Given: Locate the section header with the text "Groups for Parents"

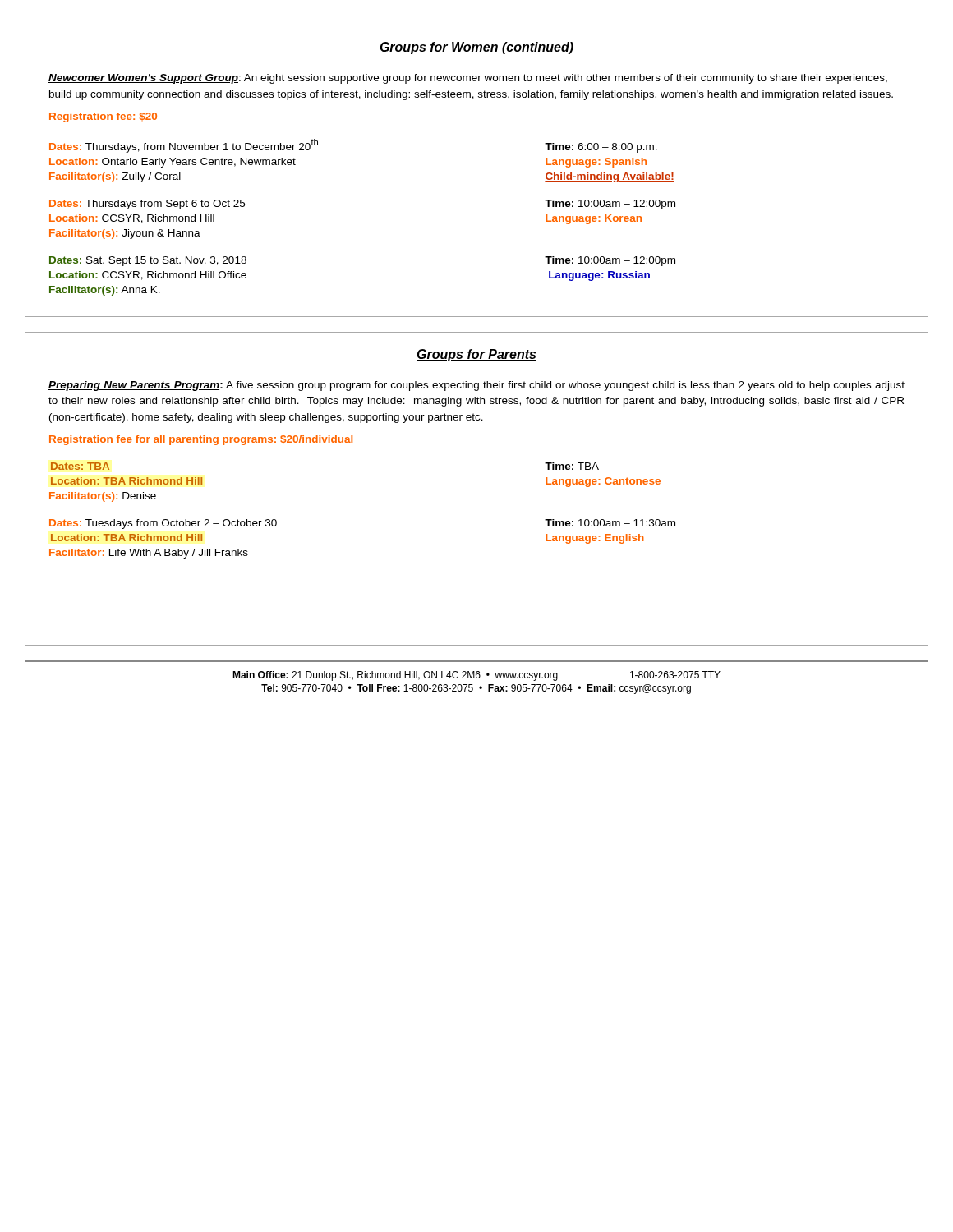Looking at the screenshot, I should [x=476, y=354].
